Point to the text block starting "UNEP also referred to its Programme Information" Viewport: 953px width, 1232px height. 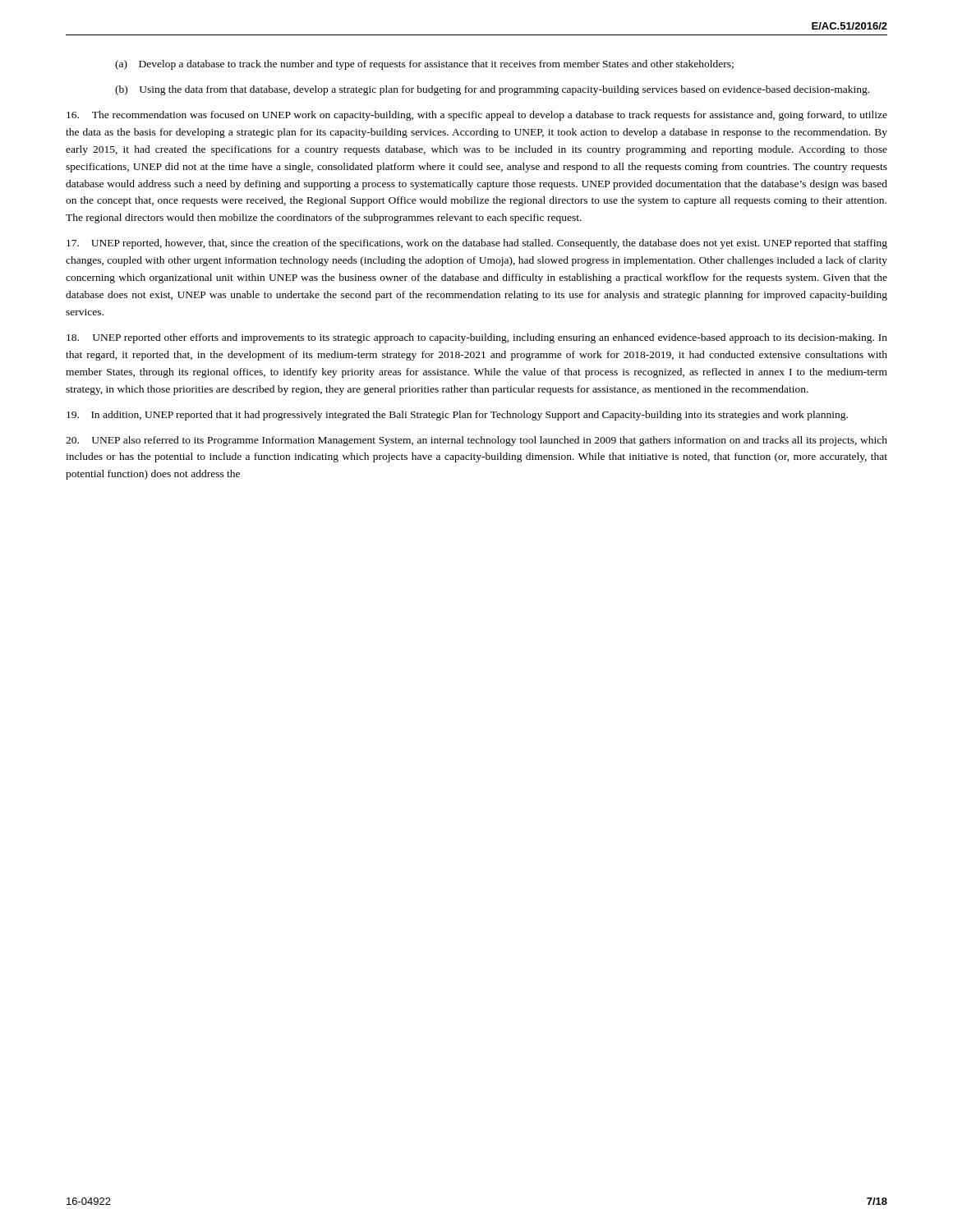pyautogui.click(x=476, y=457)
